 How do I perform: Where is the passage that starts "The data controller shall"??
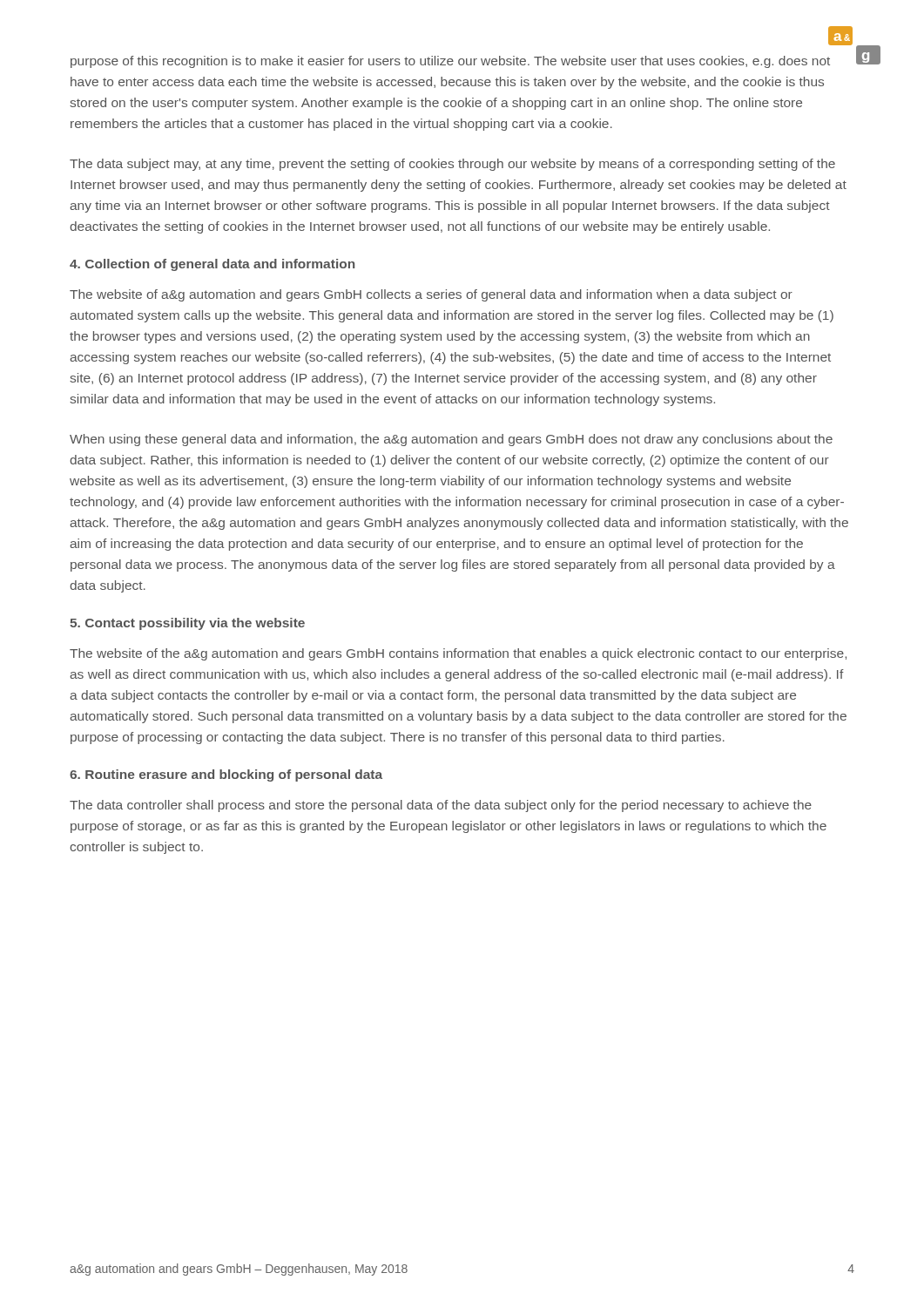448,826
